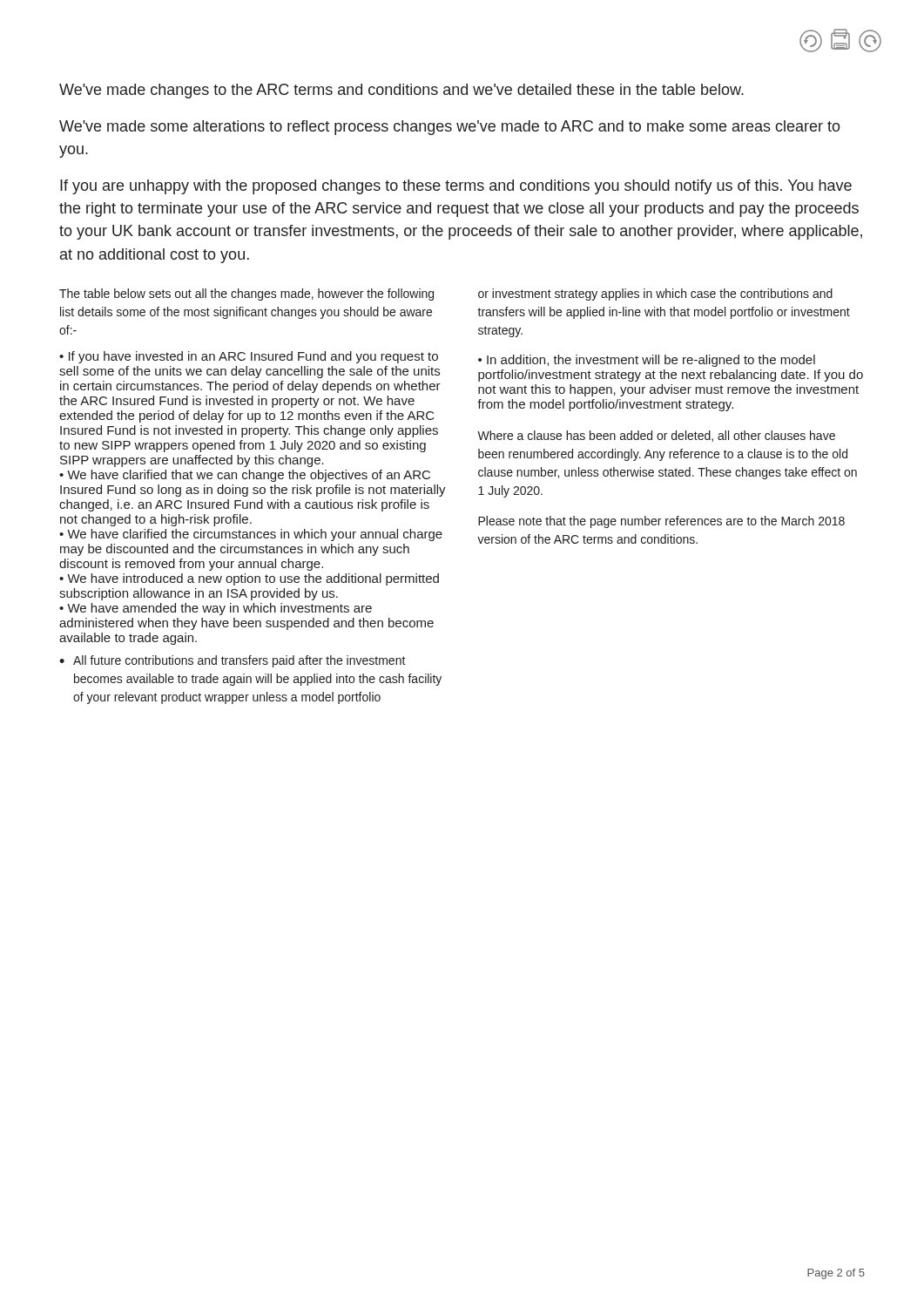The height and width of the screenshot is (1307, 924).
Task: Select the text block that says "If you are unhappy"
Action: point(462,220)
